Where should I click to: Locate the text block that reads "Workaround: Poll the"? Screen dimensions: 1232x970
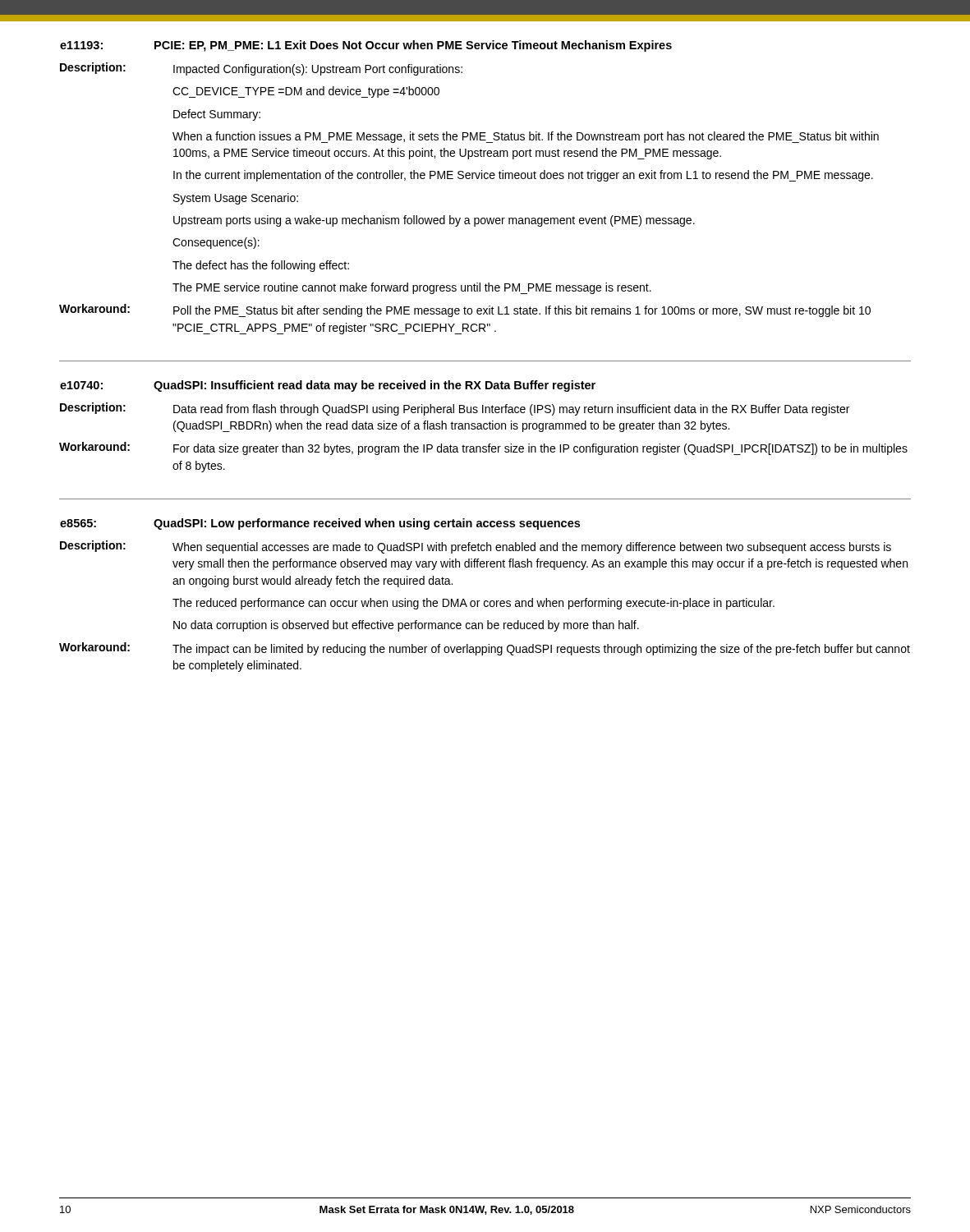coord(485,319)
